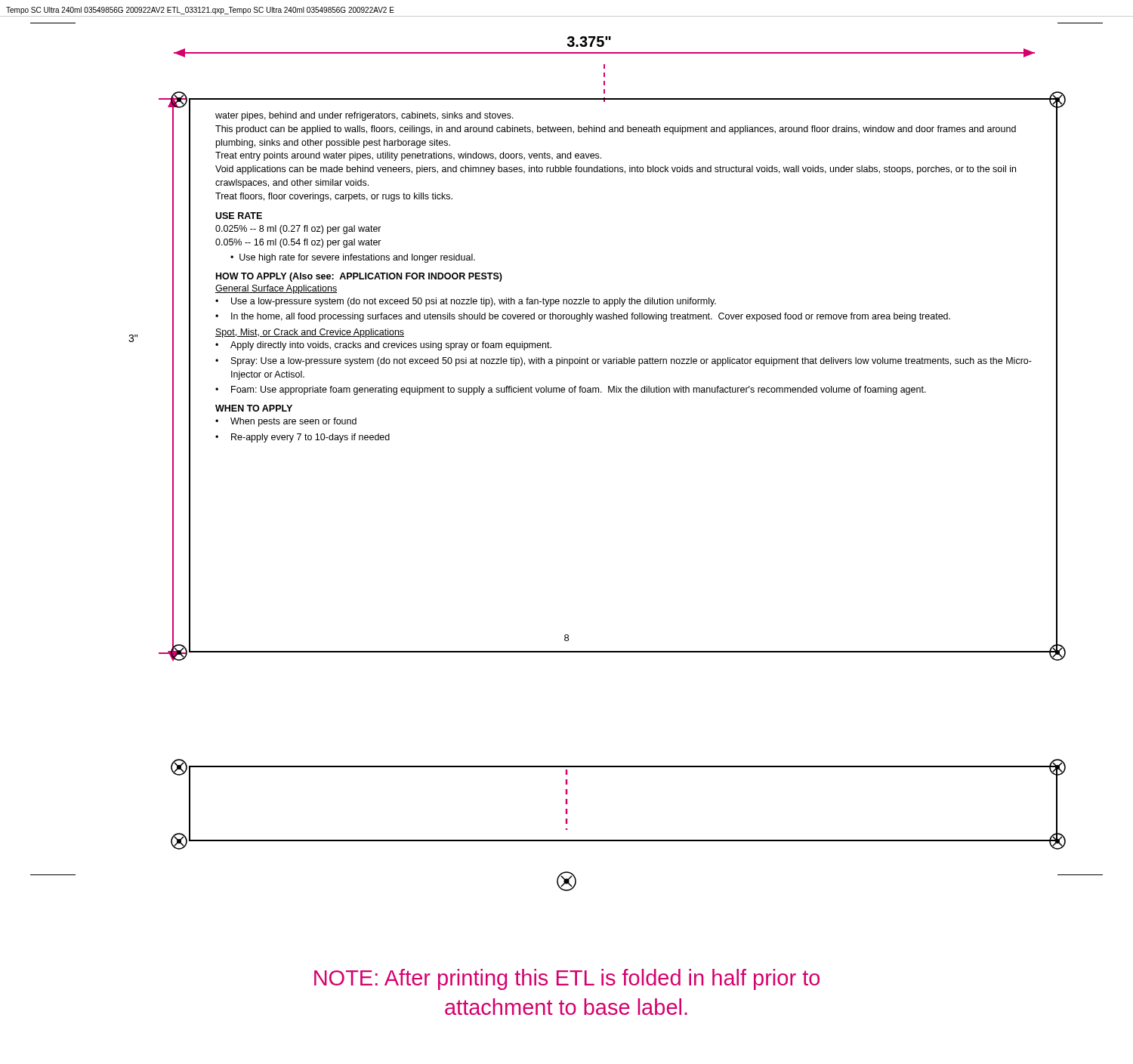Screen dimensions: 1064x1133
Task: Locate the text block starting "•When pests are"
Action: tap(286, 422)
